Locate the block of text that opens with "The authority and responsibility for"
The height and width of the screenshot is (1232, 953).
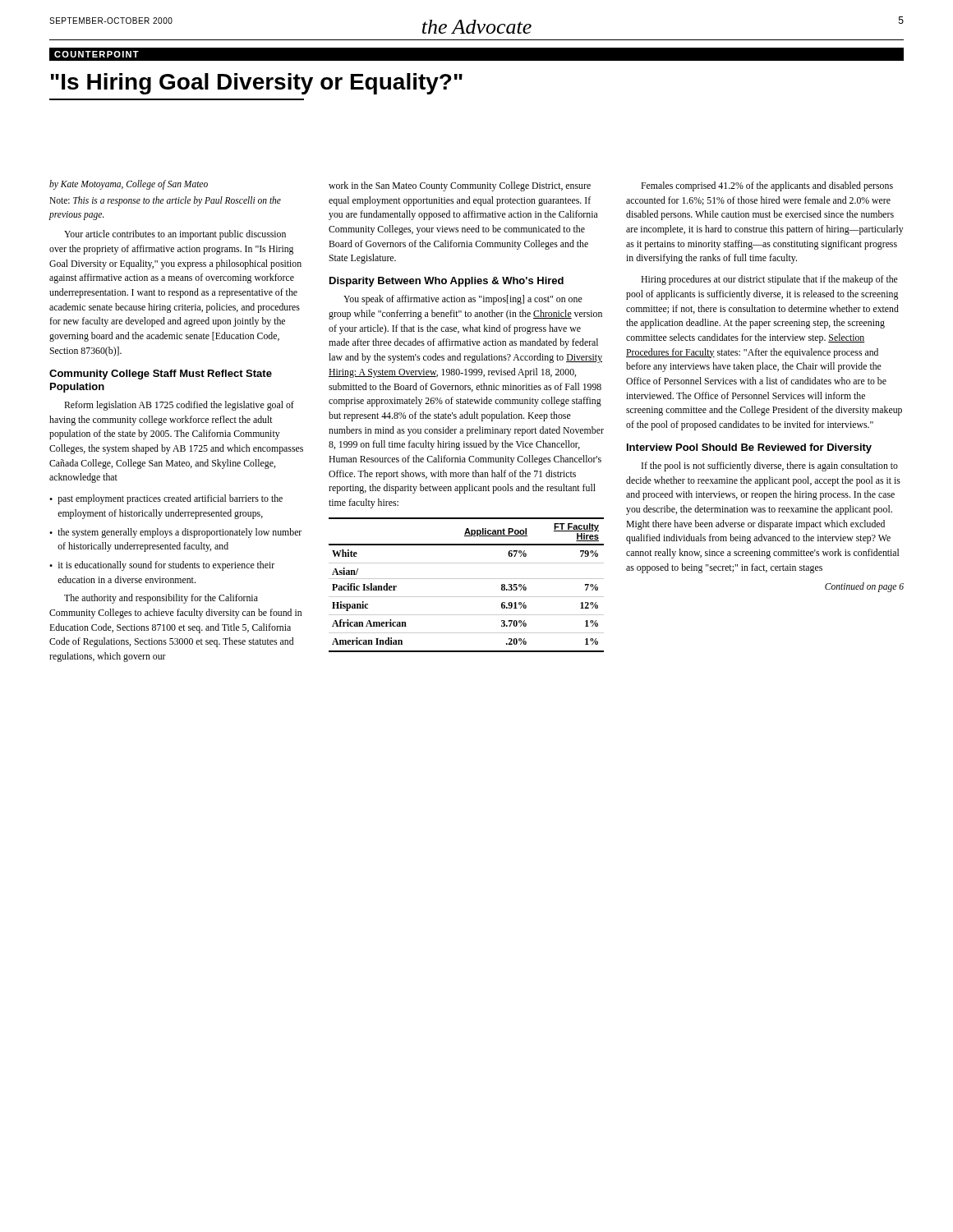(176, 627)
